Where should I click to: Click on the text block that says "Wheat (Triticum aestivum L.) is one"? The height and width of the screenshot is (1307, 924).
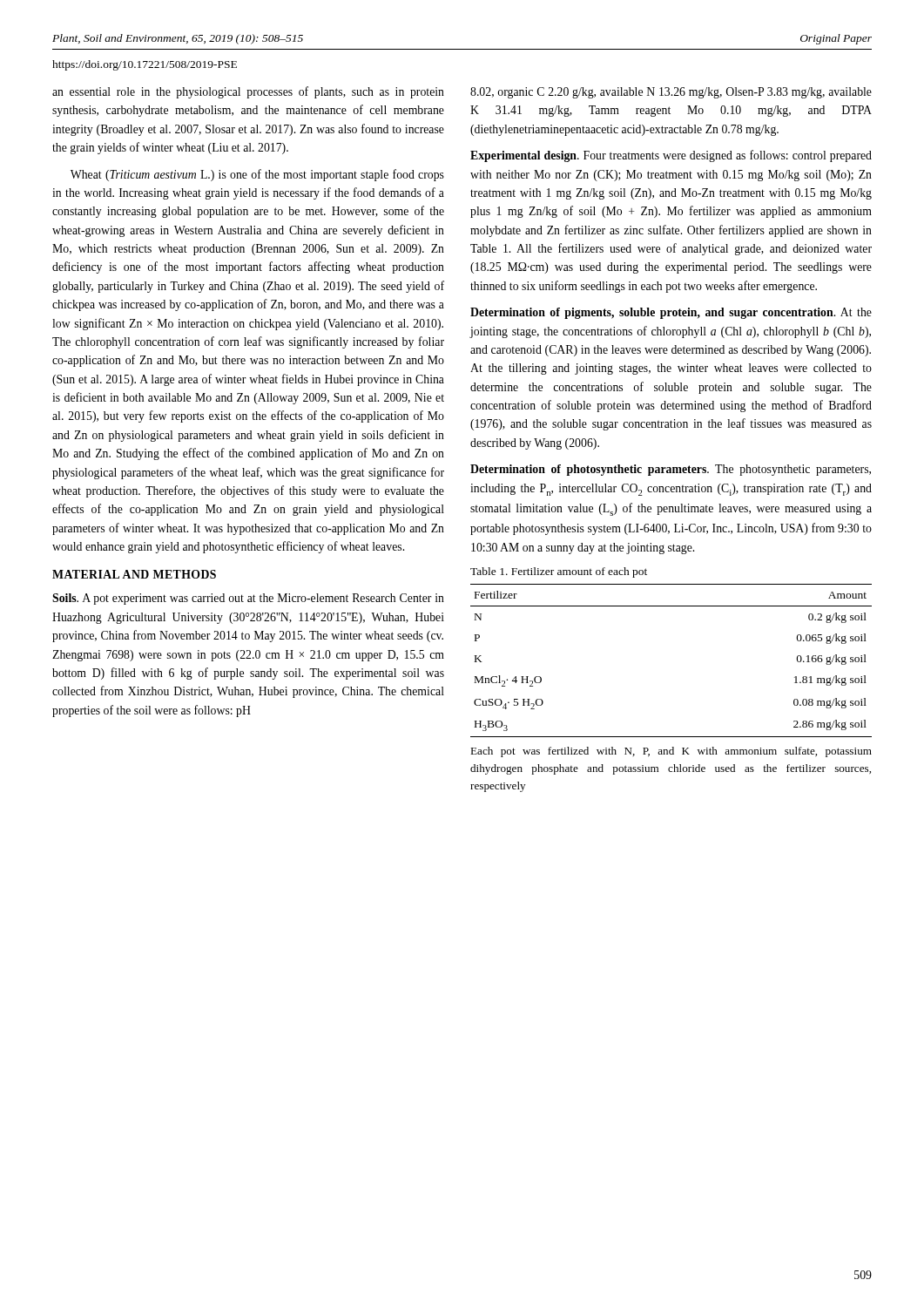tap(248, 360)
